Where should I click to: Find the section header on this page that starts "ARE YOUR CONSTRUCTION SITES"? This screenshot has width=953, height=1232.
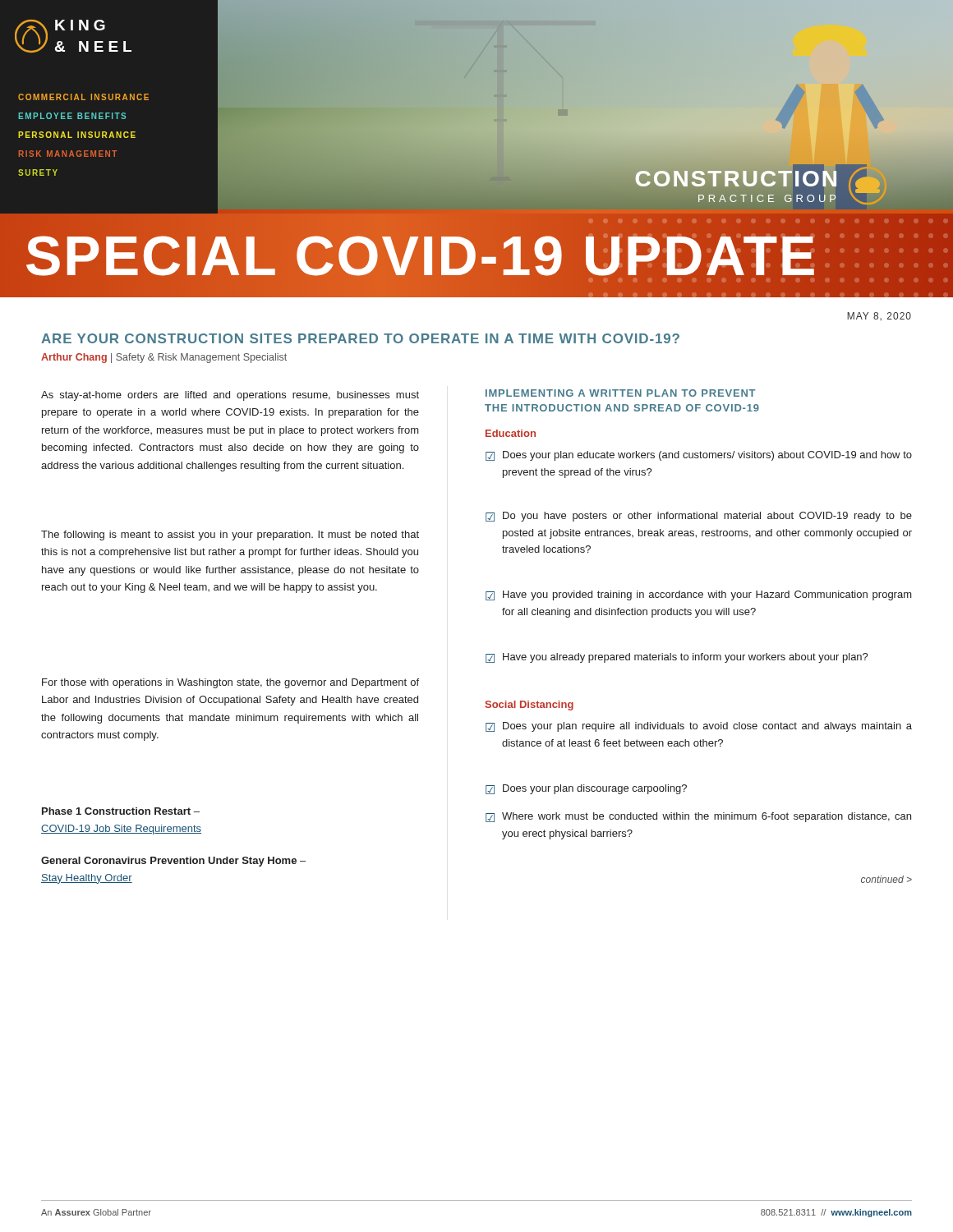pos(476,339)
